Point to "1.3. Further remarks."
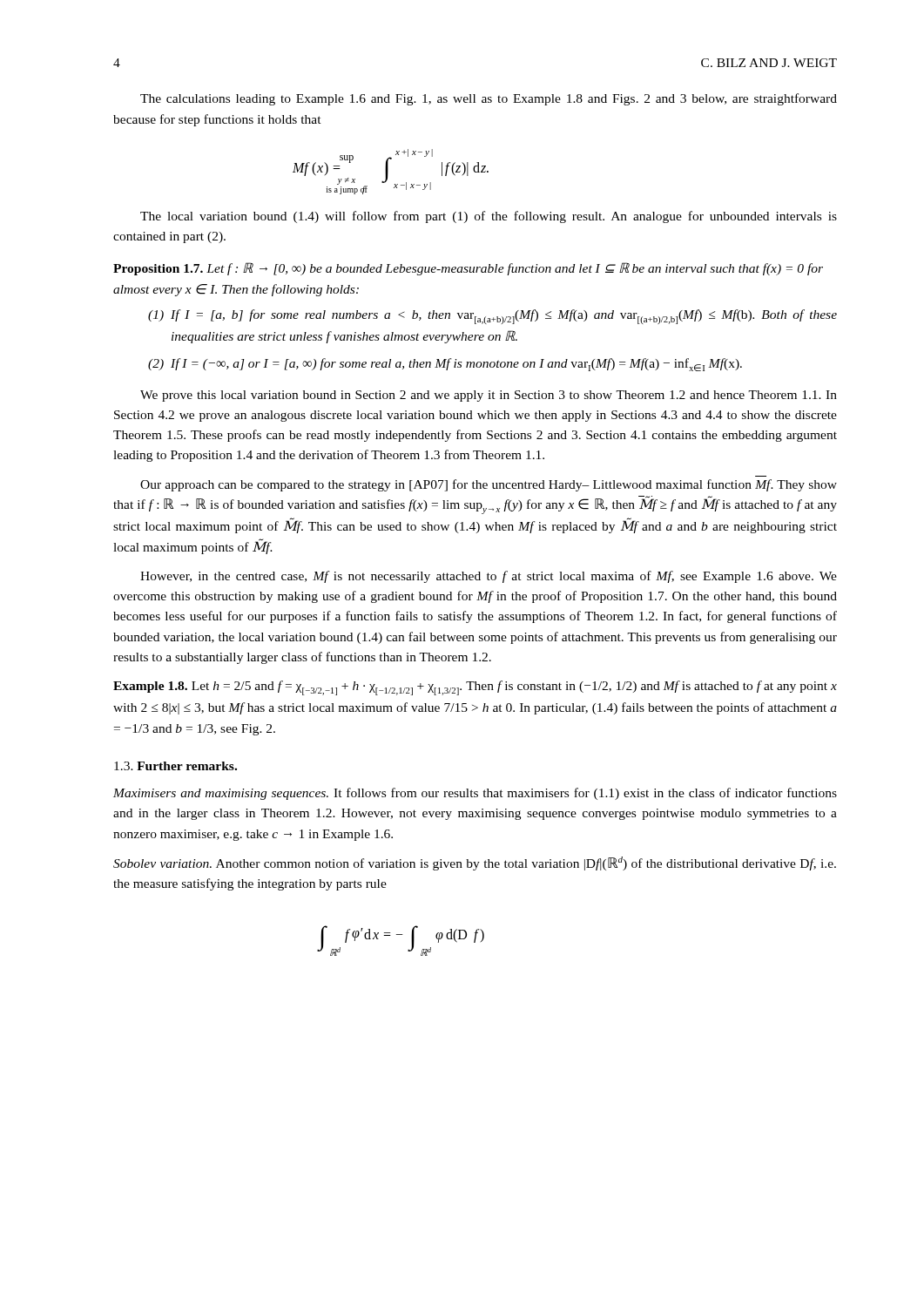This screenshot has width=924, height=1307. pyautogui.click(x=175, y=765)
